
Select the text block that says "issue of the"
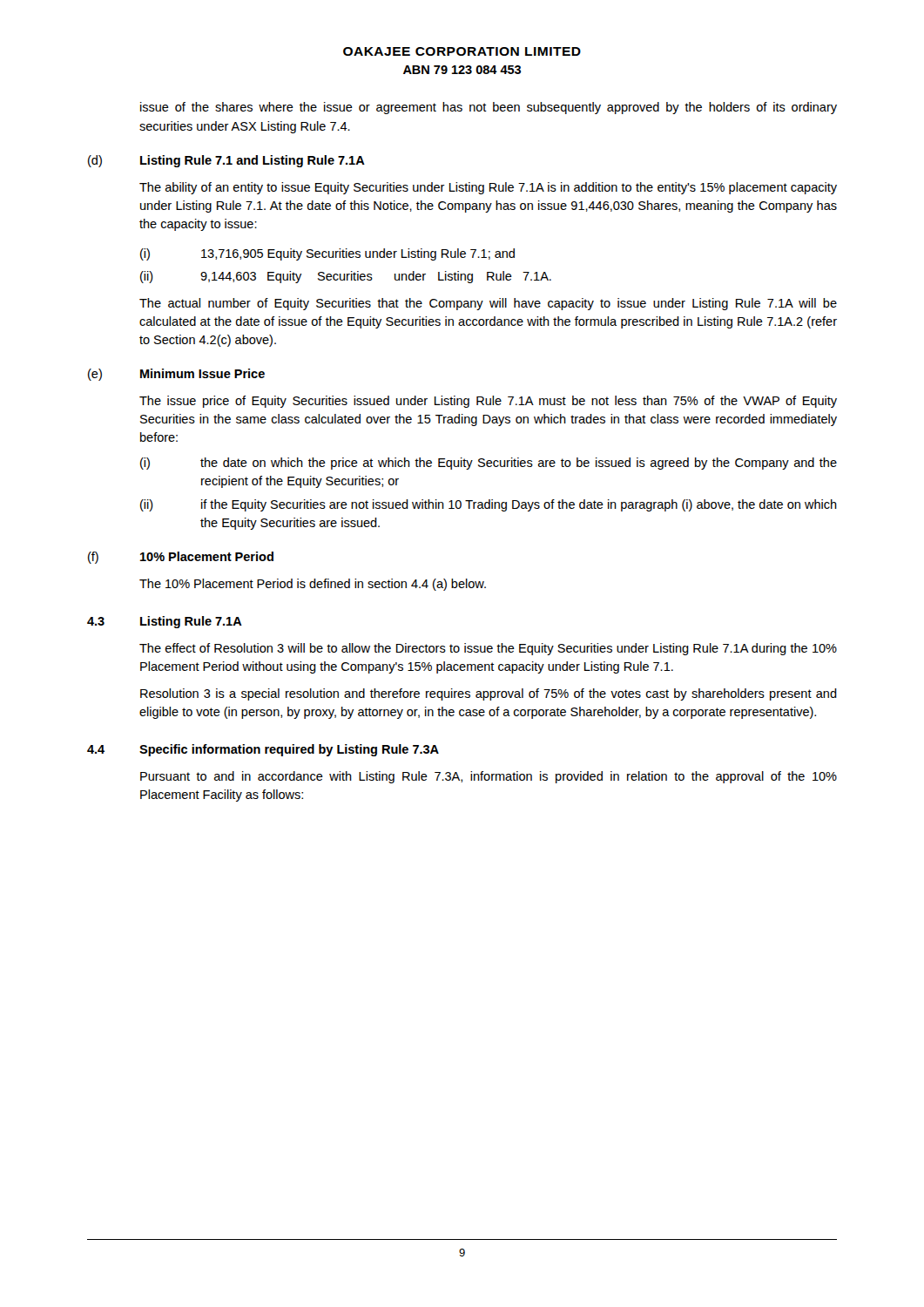[x=488, y=117]
